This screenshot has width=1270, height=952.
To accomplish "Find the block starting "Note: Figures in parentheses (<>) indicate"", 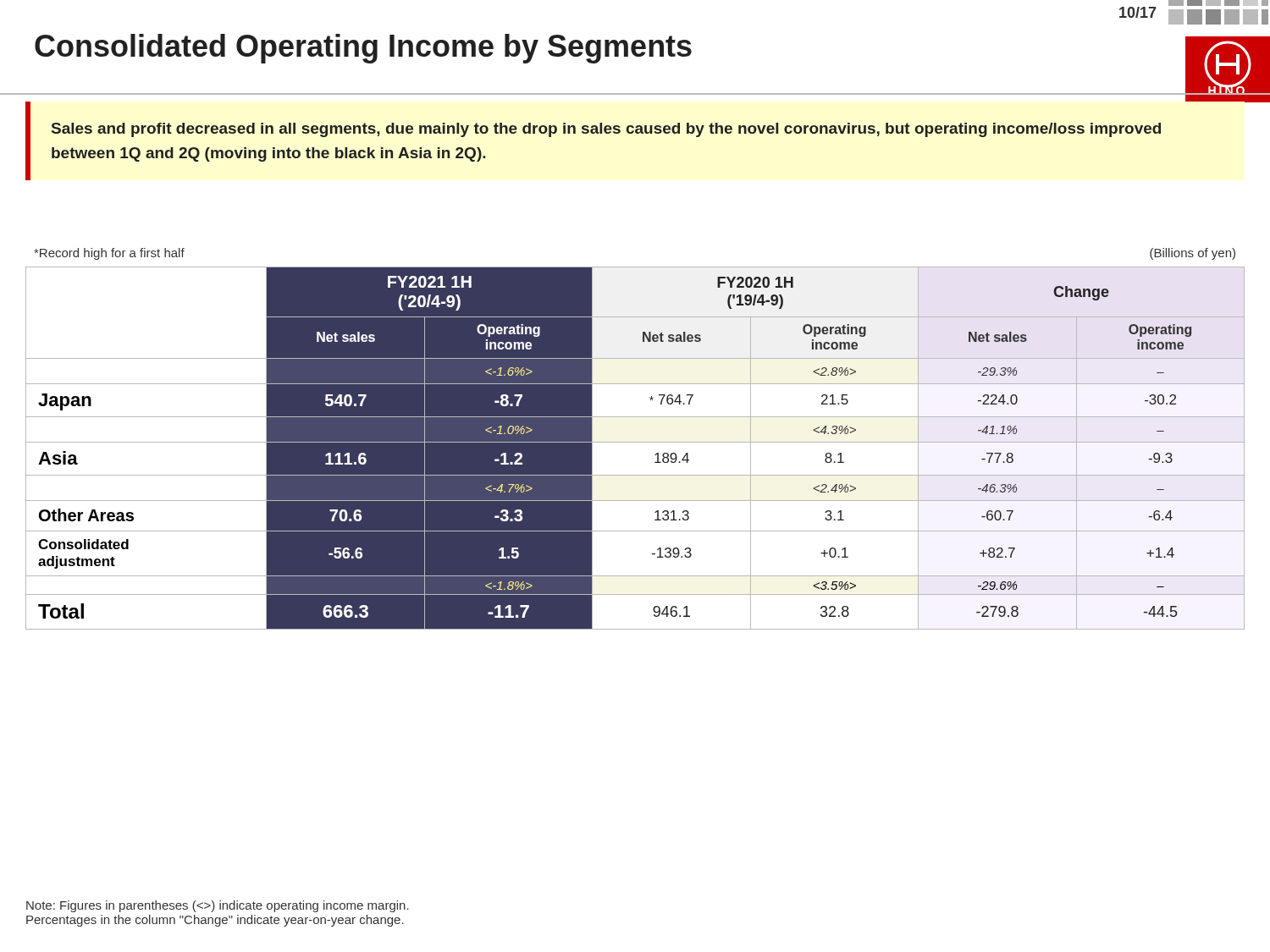I will 217,912.
